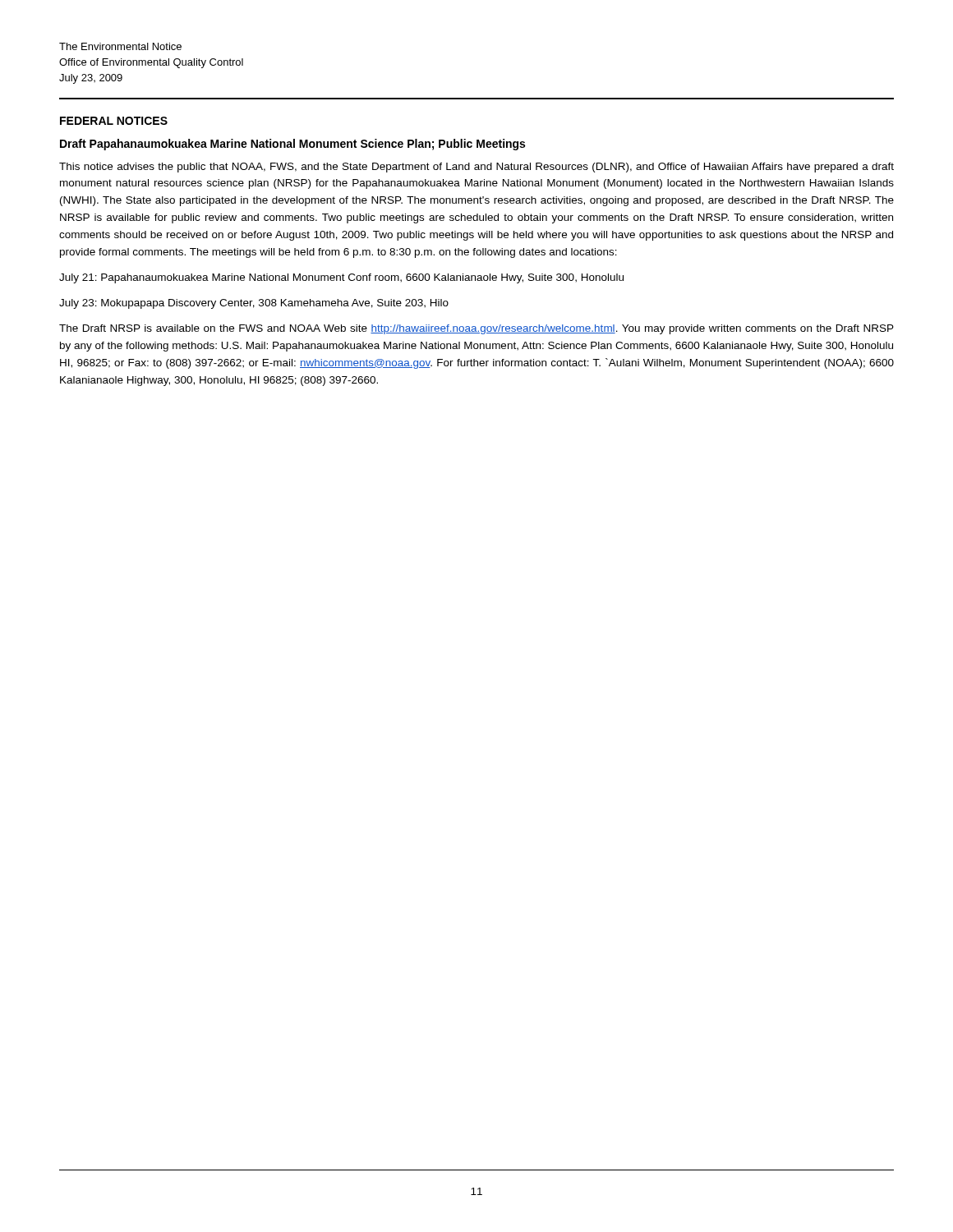
Task: Where is the passage that starts "July 21: Papahanaumokuakea Marine National Monument Conf room,"?
Action: click(342, 277)
